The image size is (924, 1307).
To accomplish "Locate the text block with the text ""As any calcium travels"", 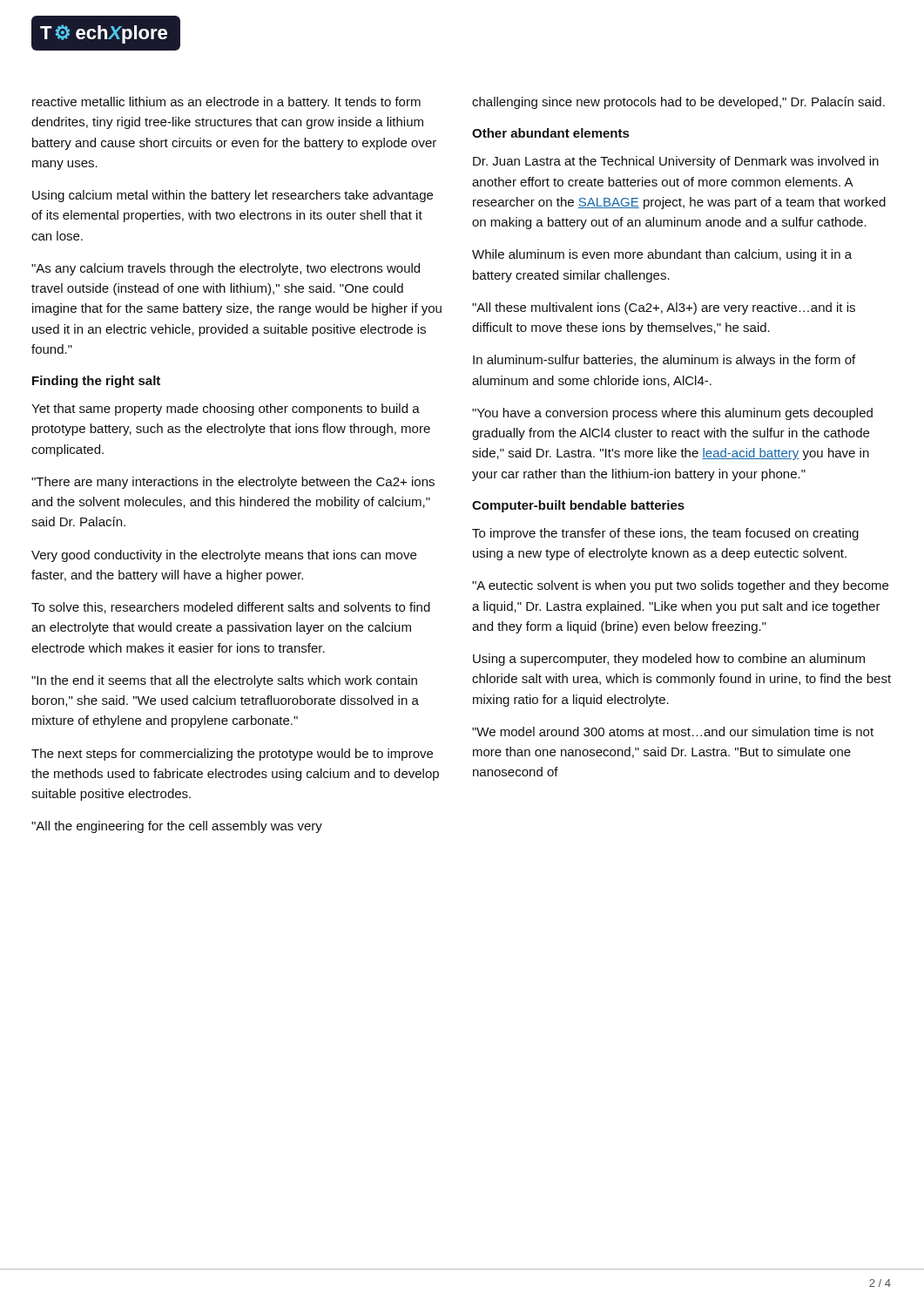I will point(239,308).
